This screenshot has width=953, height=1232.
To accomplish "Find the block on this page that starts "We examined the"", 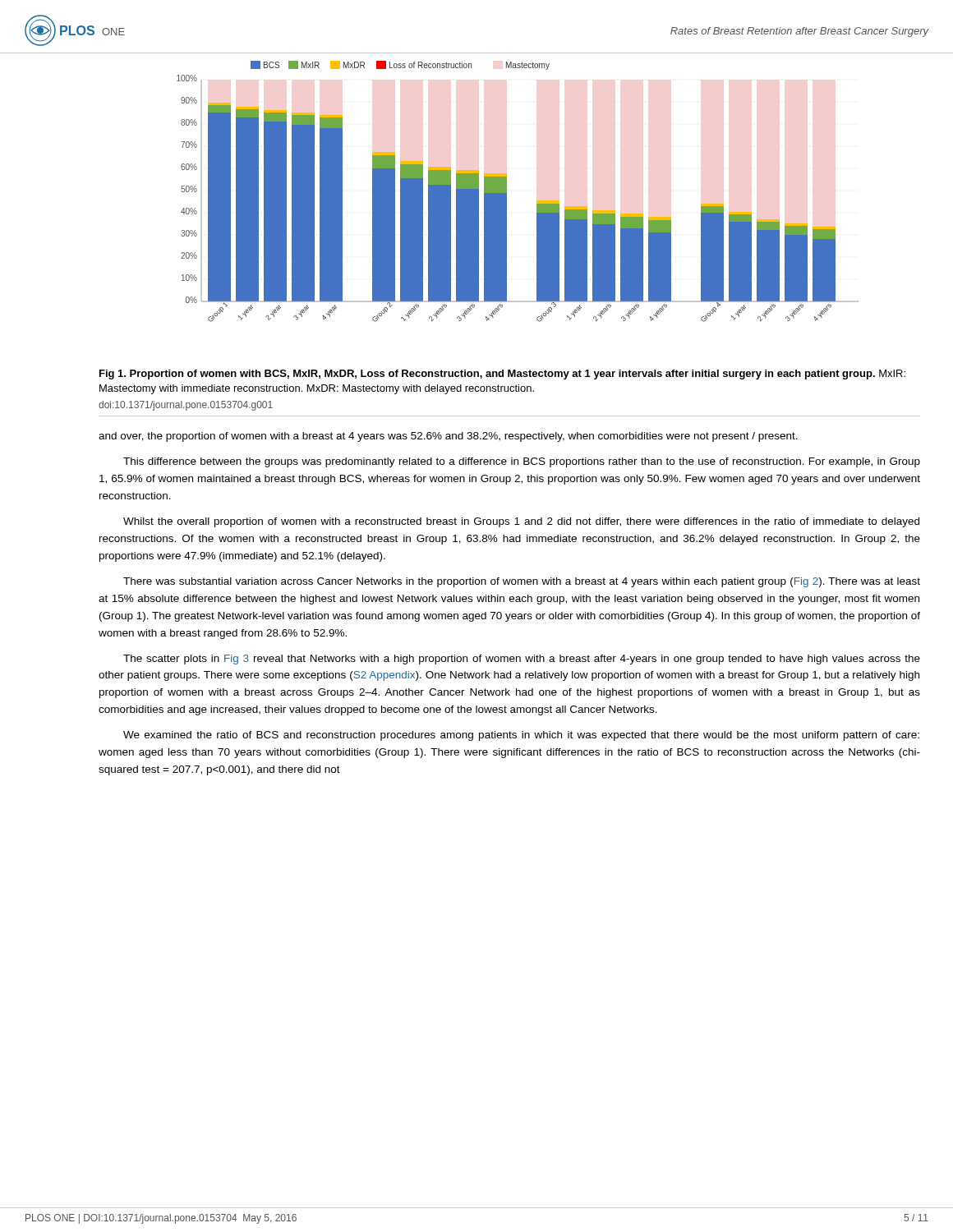I will [509, 753].
